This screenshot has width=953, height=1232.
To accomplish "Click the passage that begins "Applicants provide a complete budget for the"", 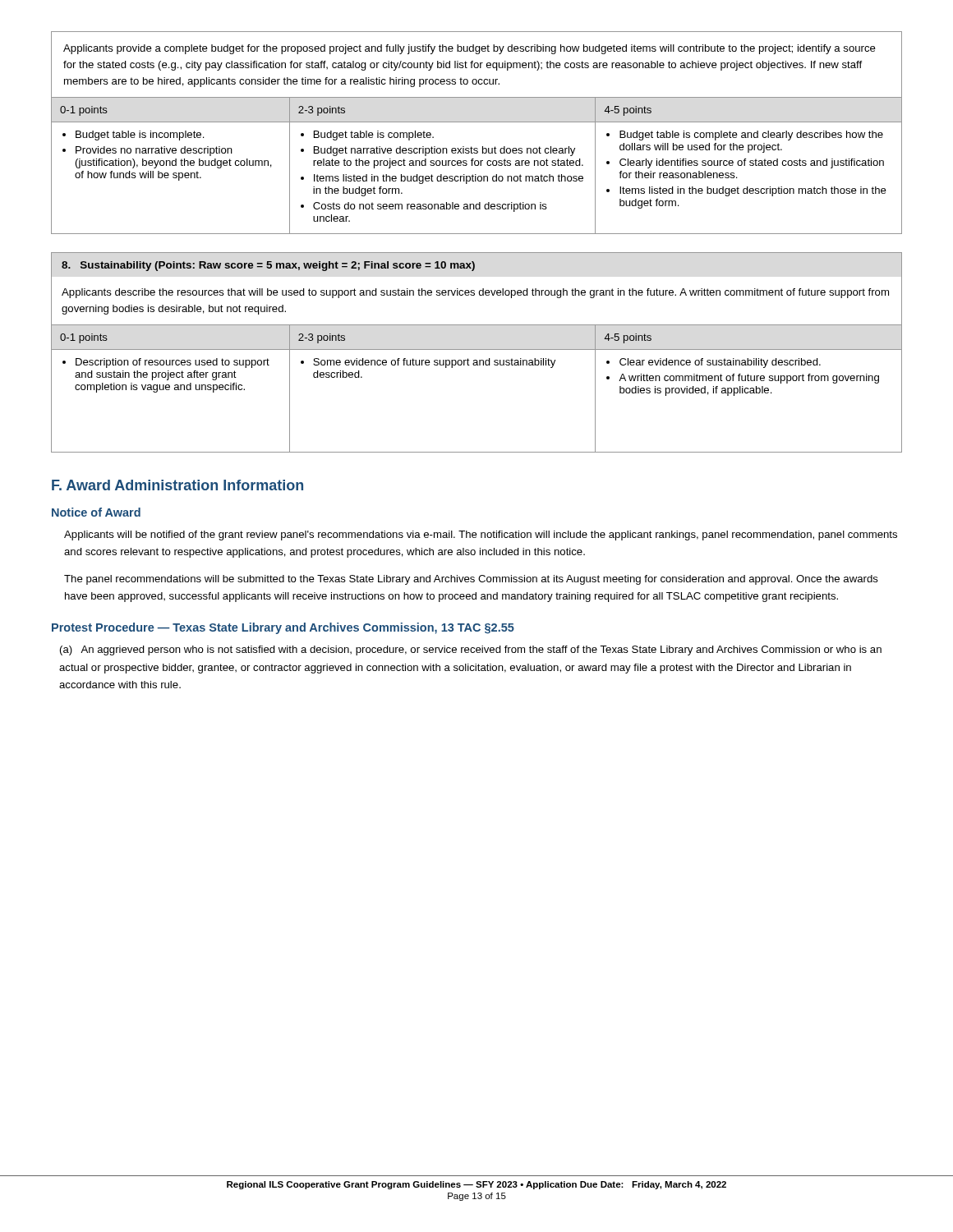I will point(469,64).
